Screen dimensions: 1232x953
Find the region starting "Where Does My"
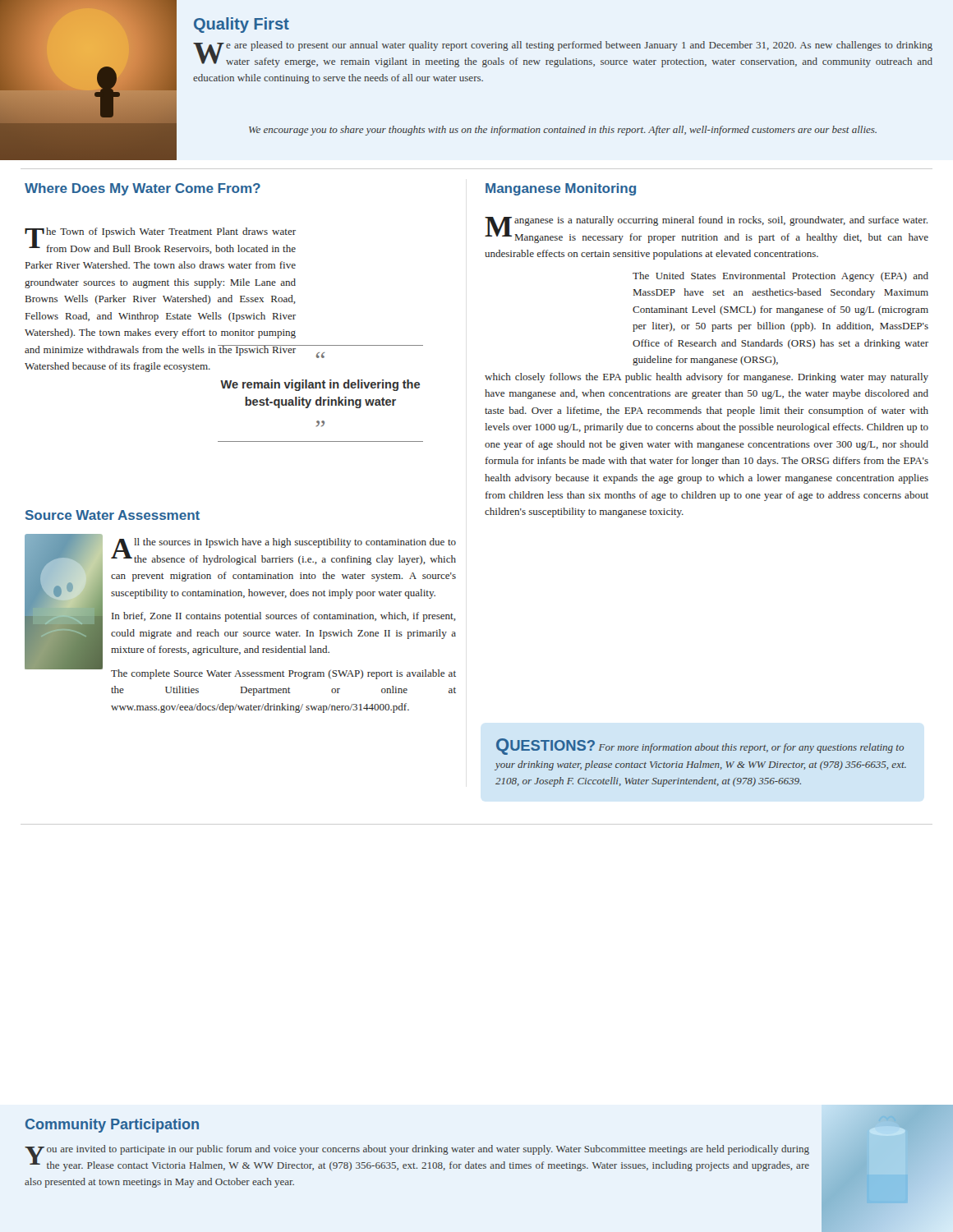pyautogui.click(x=143, y=188)
